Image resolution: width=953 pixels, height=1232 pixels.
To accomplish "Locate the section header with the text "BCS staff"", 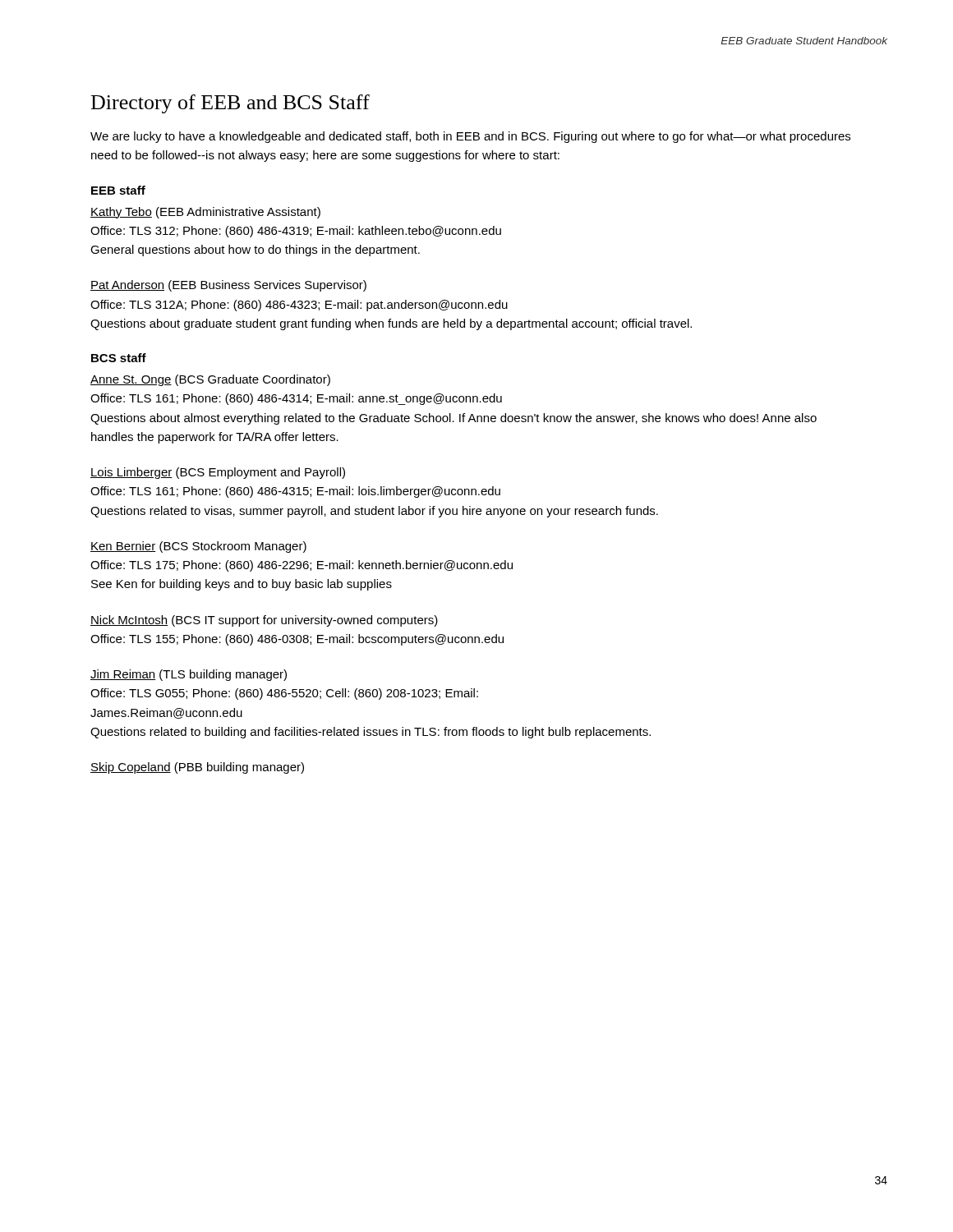I will pos(118,358).
